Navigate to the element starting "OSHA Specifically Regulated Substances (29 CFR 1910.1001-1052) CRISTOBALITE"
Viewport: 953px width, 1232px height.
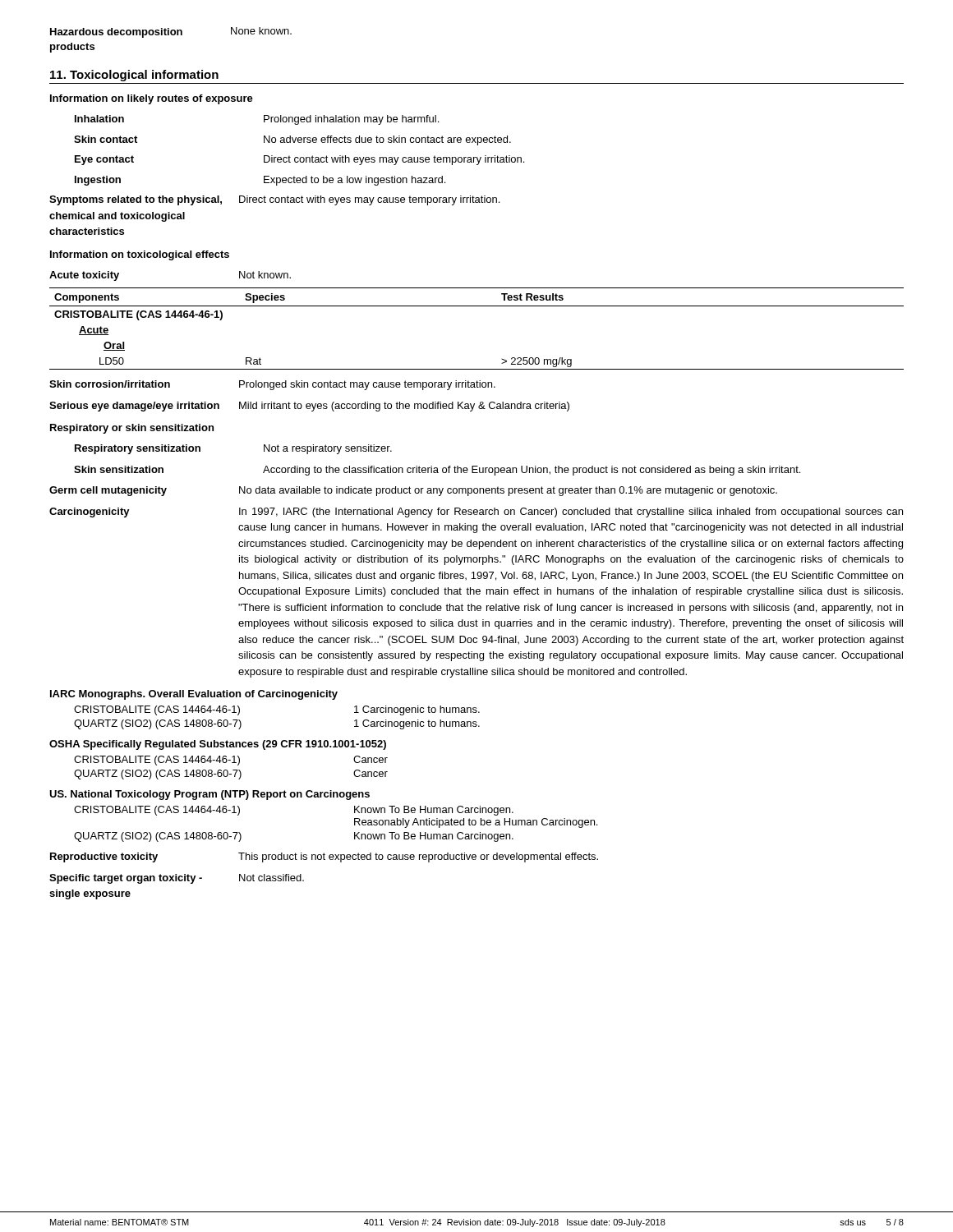point(218,745)
